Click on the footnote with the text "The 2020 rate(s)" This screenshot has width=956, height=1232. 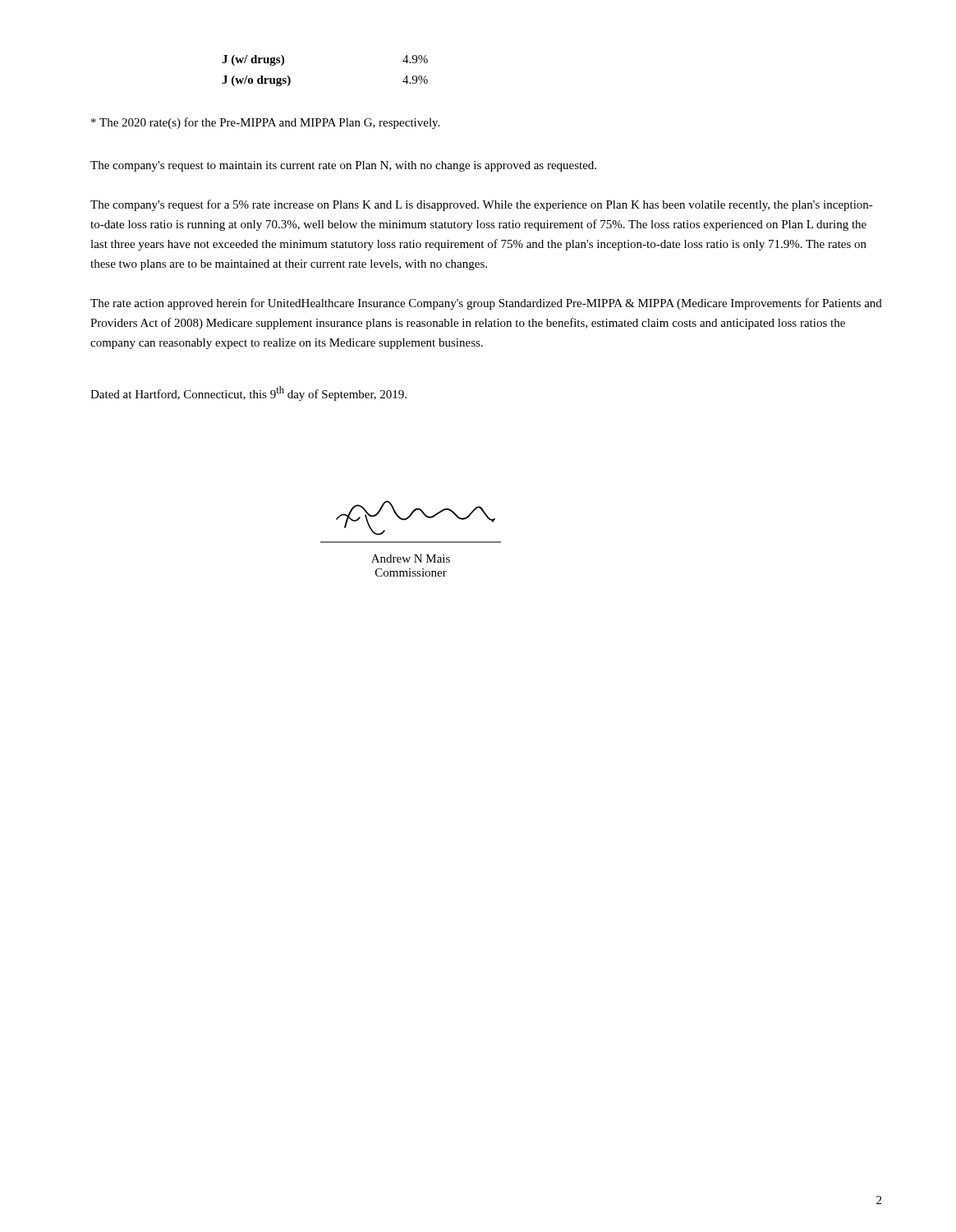tap(265, 122)
